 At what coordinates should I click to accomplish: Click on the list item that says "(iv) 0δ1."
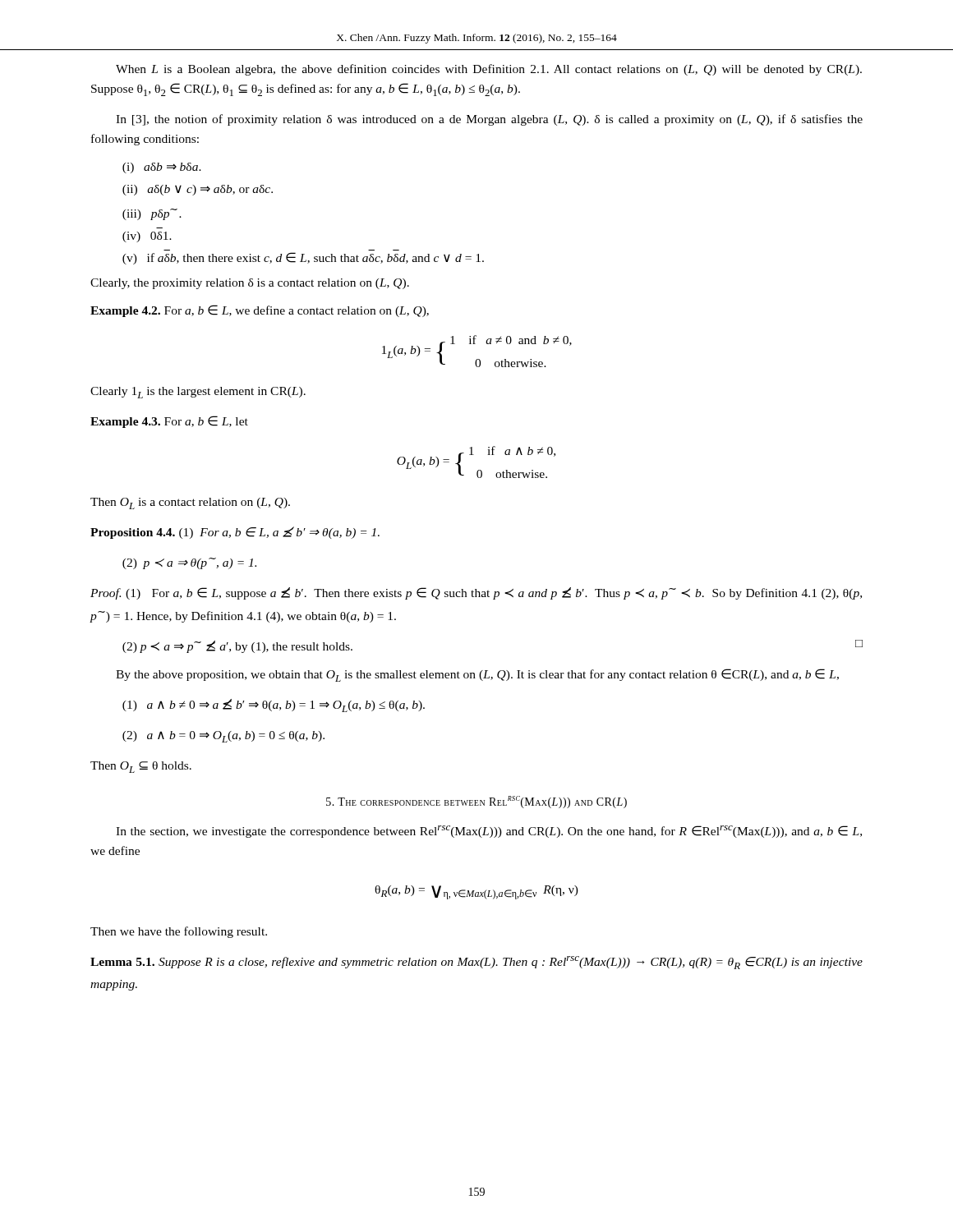tap(147, 236)
